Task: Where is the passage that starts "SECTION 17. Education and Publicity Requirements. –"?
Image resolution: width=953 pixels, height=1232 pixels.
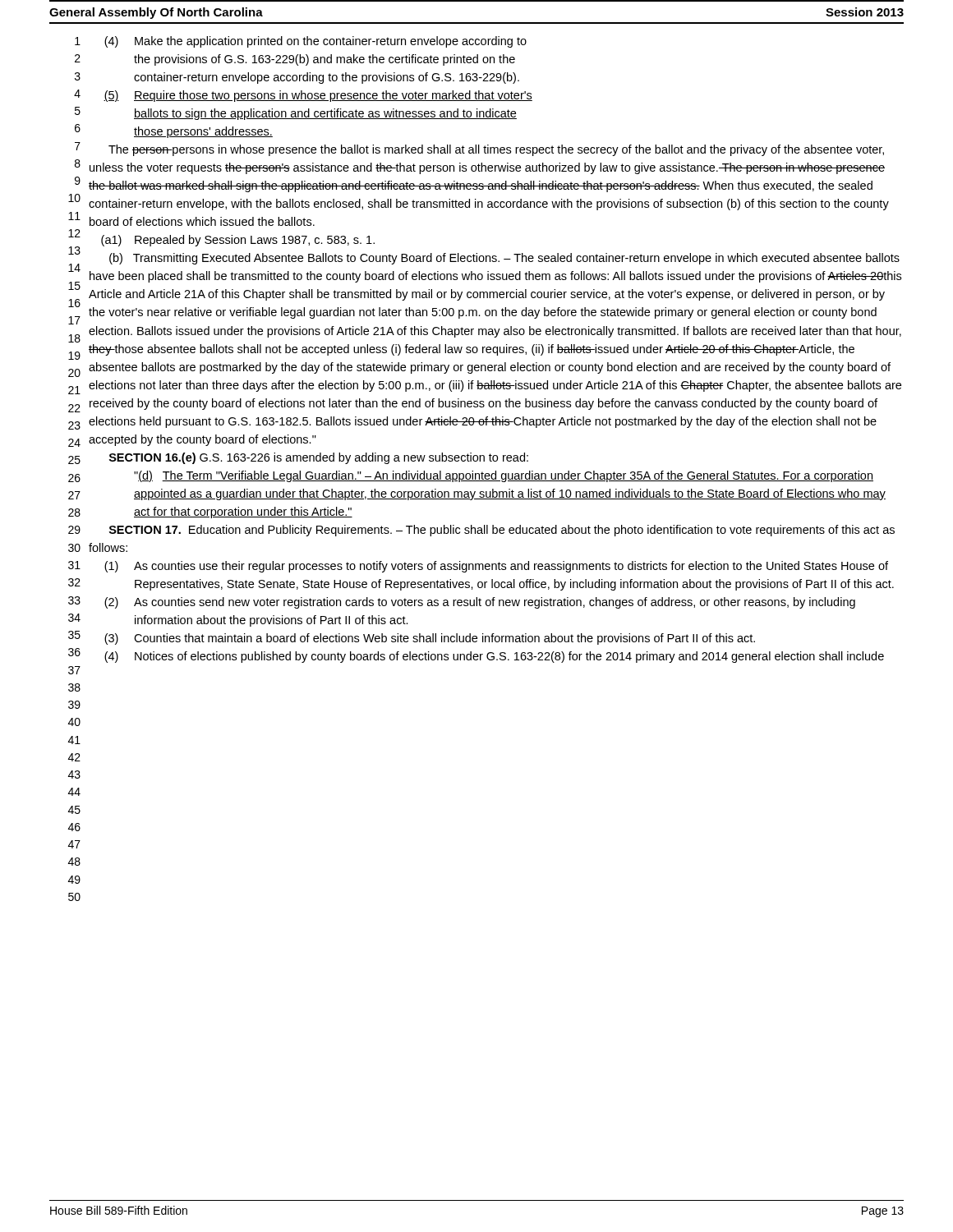Action: (492, 539)
